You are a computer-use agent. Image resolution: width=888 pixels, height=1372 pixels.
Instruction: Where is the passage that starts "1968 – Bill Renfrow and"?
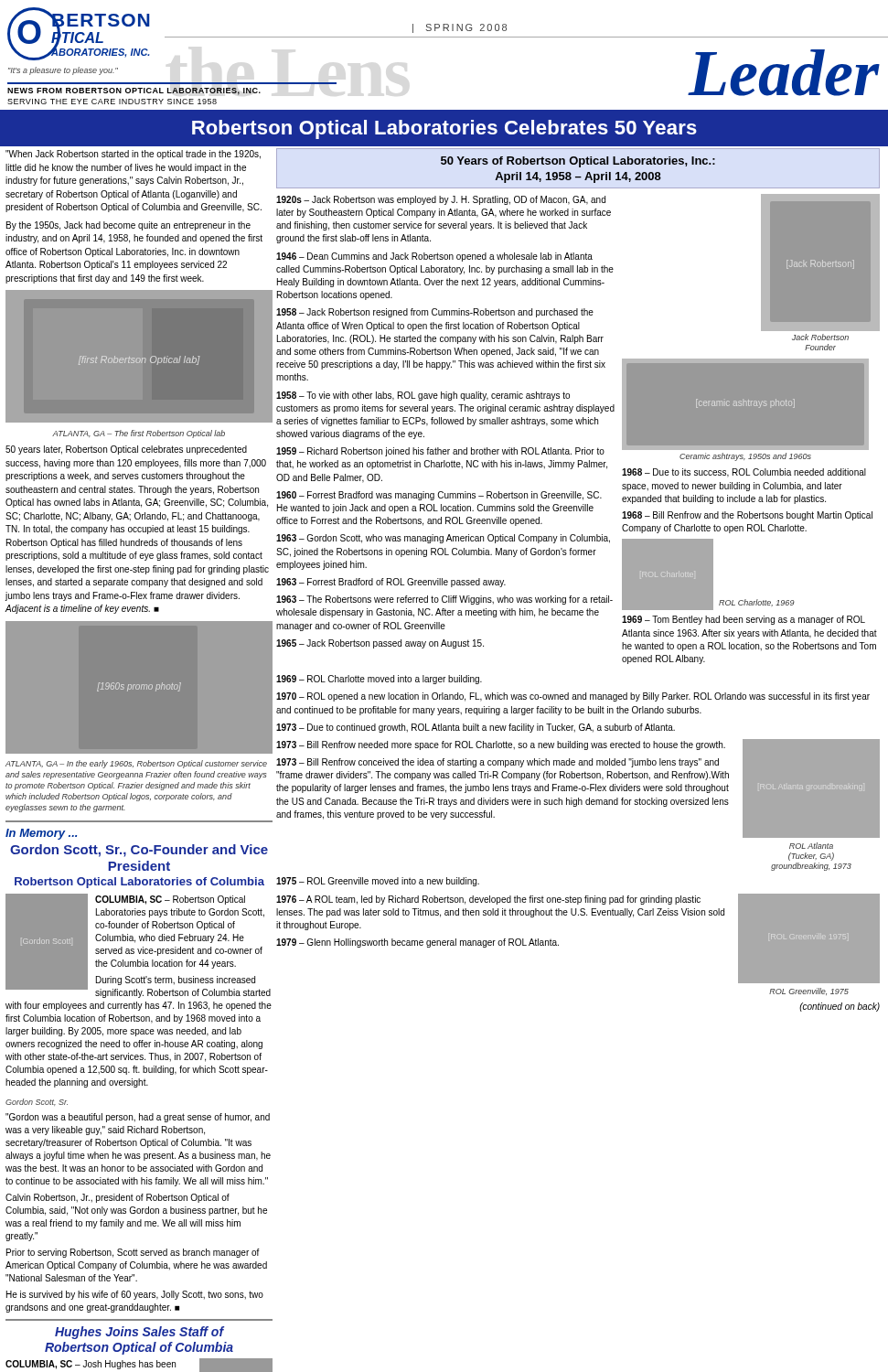pyautogui.click(x=747, y=522)
